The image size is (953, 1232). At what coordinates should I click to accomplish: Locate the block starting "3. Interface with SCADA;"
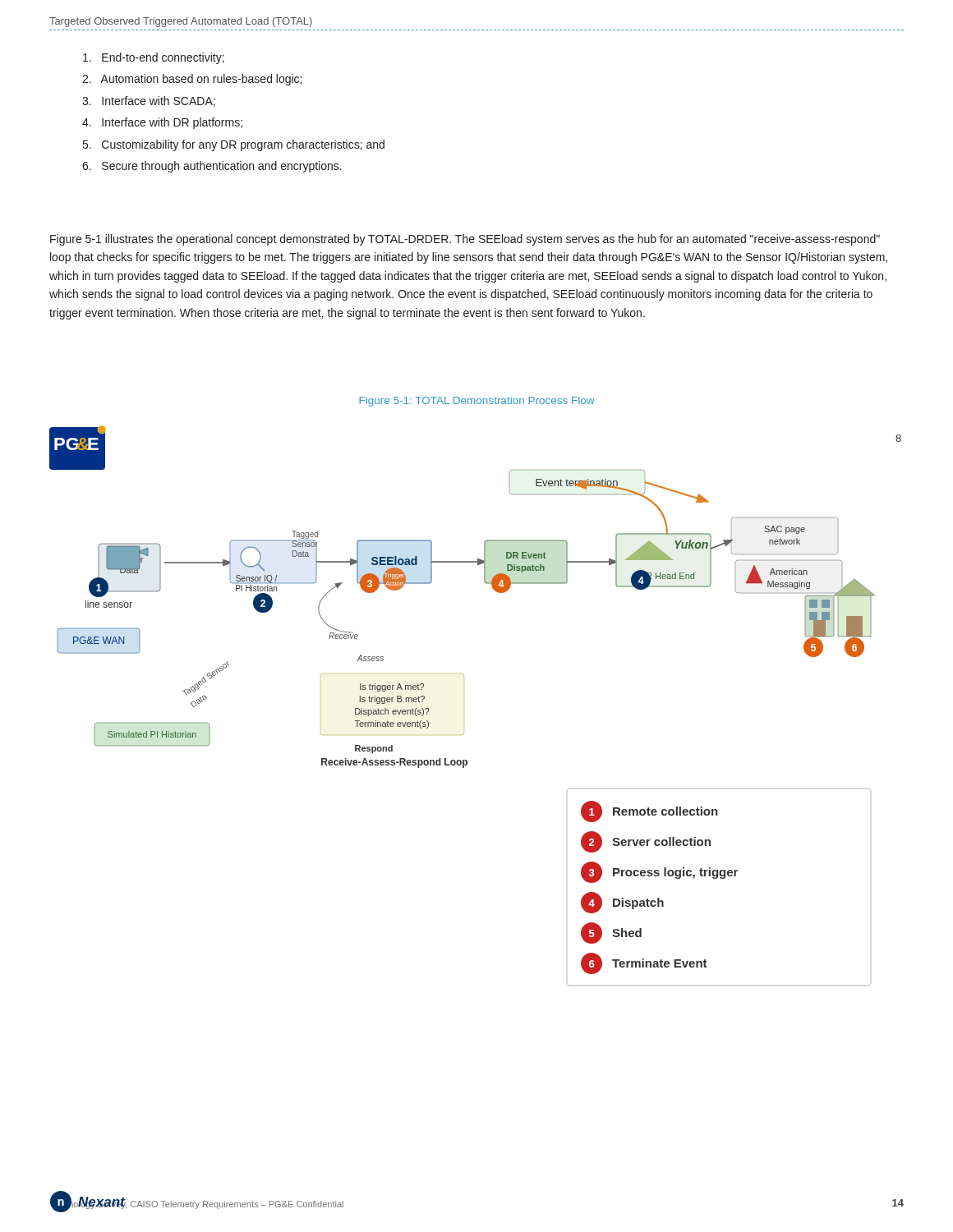(149, 101)
